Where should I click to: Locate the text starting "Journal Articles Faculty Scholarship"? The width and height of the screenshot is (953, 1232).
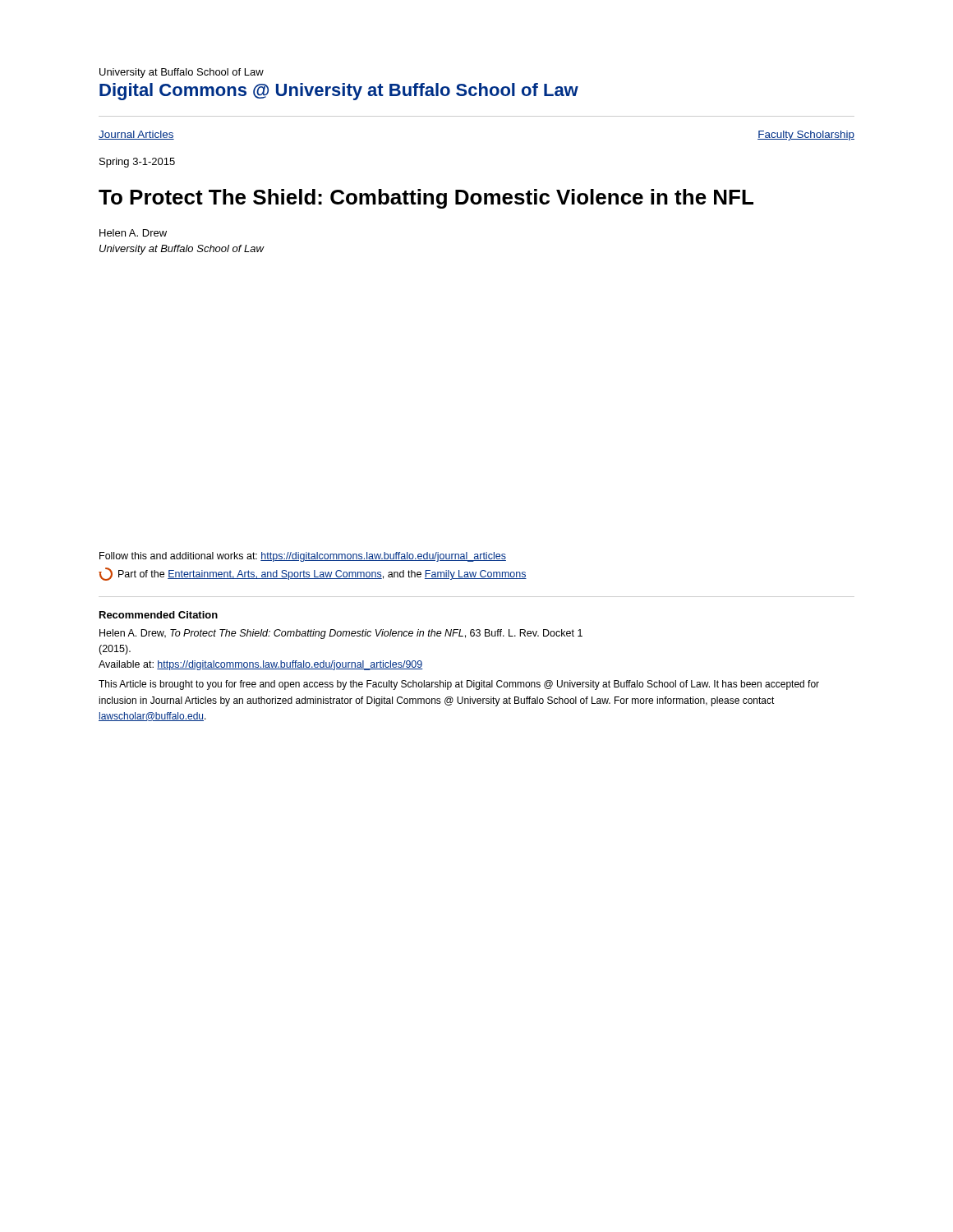pyautogui.click(x=134, y=135)
